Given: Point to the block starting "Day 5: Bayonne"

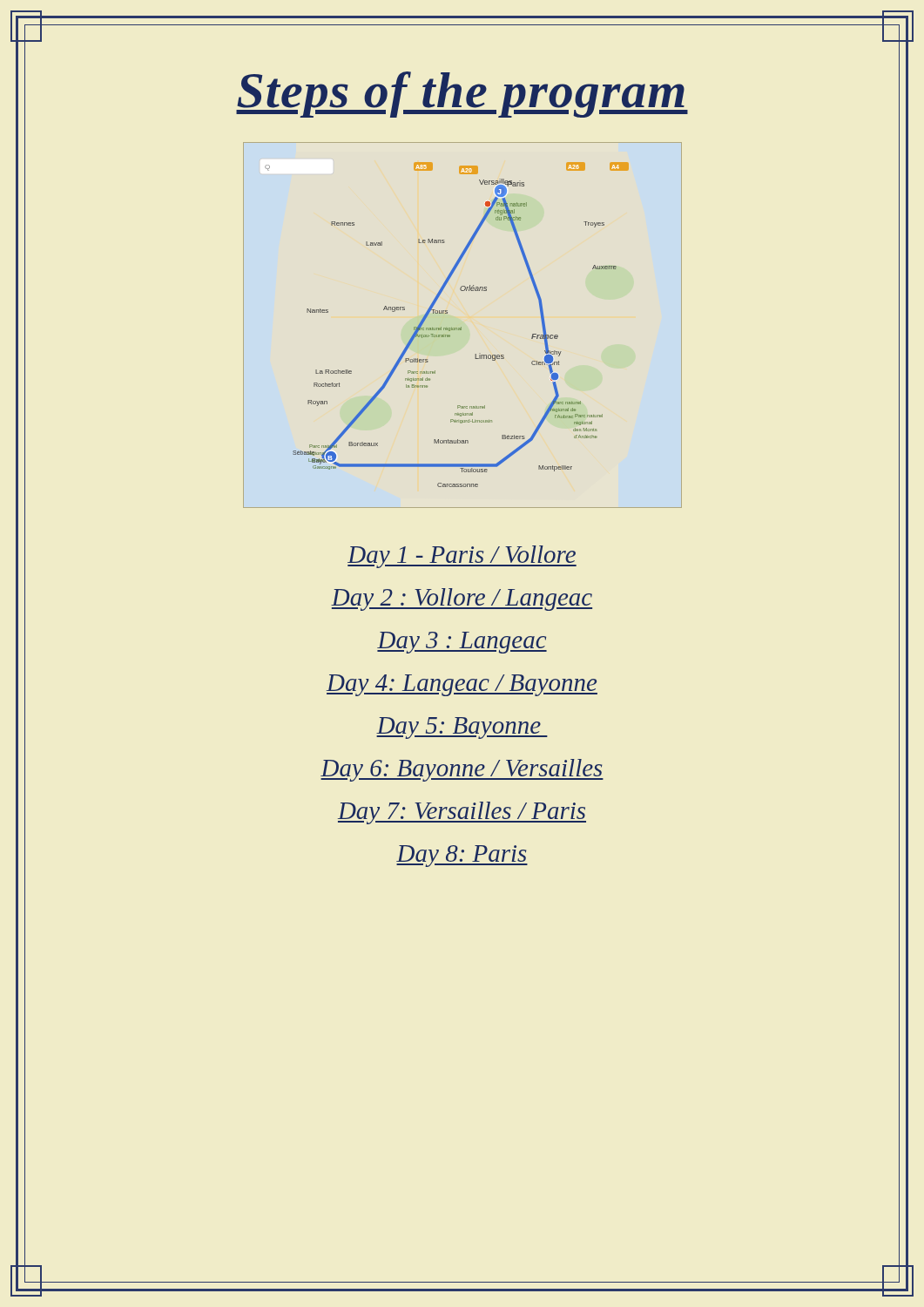Looking at the screenshot, I should pyautogui.click(x=462, y=725).
